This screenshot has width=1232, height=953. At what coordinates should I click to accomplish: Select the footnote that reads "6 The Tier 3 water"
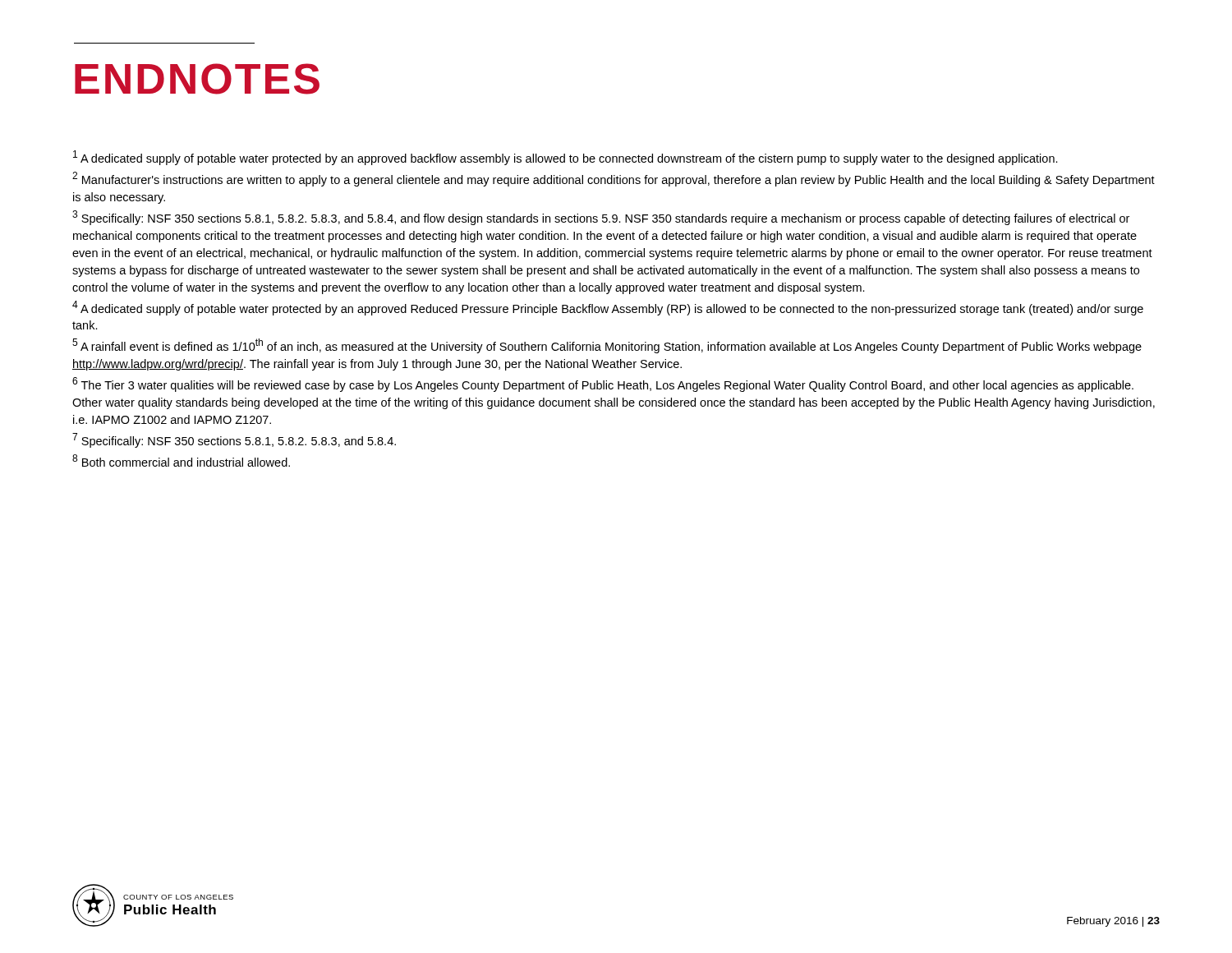pyautogui.click(x=614, y=401)
